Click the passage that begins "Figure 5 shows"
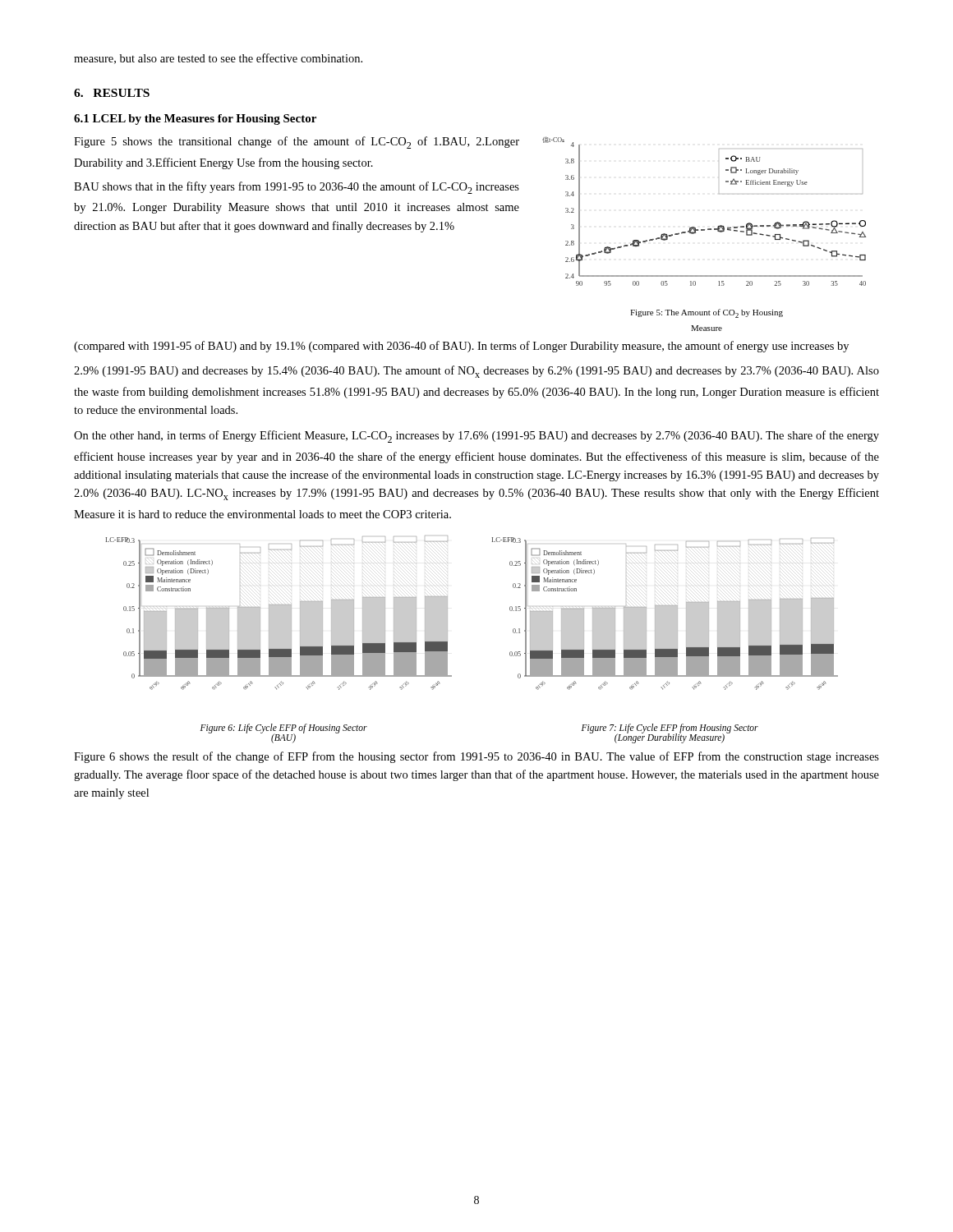This screenshot has height=1232, width=953. (x=297, y=152)
